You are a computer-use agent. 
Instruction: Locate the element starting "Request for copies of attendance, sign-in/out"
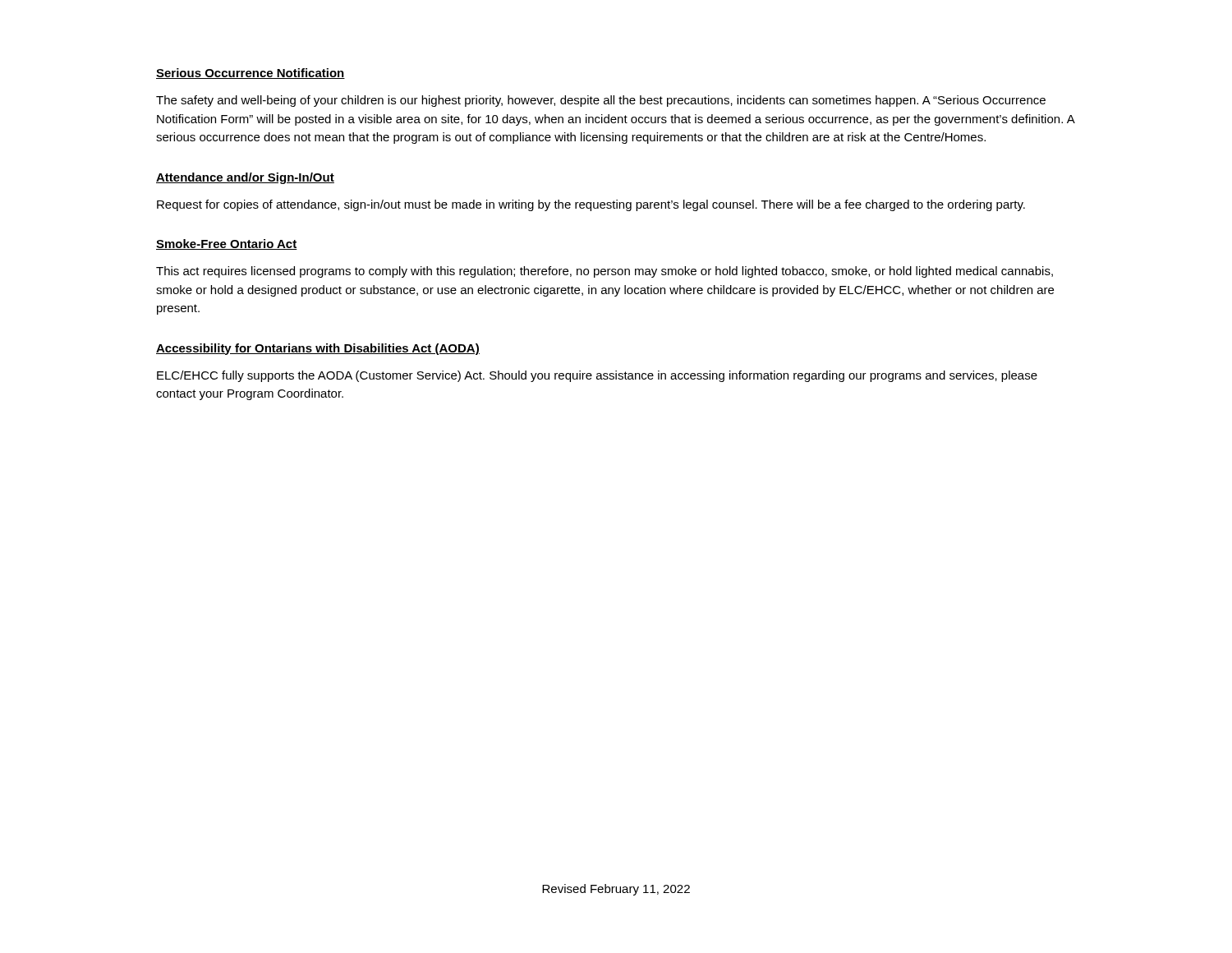pyautogui.click(x=591, y=204)
